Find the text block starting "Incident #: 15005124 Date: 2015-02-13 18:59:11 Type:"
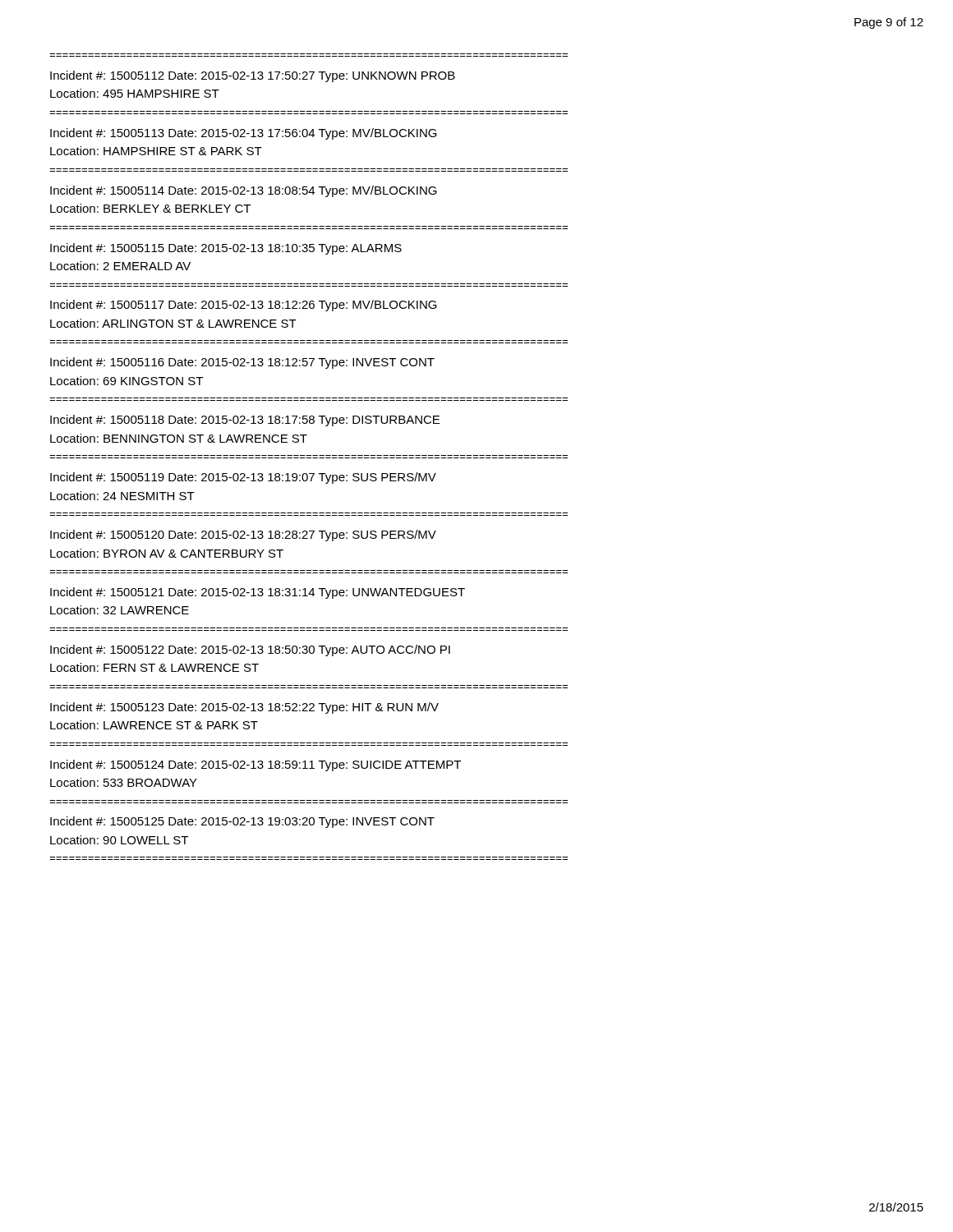The height and width of the screenshot is (1232, 953). click(255, 773)
